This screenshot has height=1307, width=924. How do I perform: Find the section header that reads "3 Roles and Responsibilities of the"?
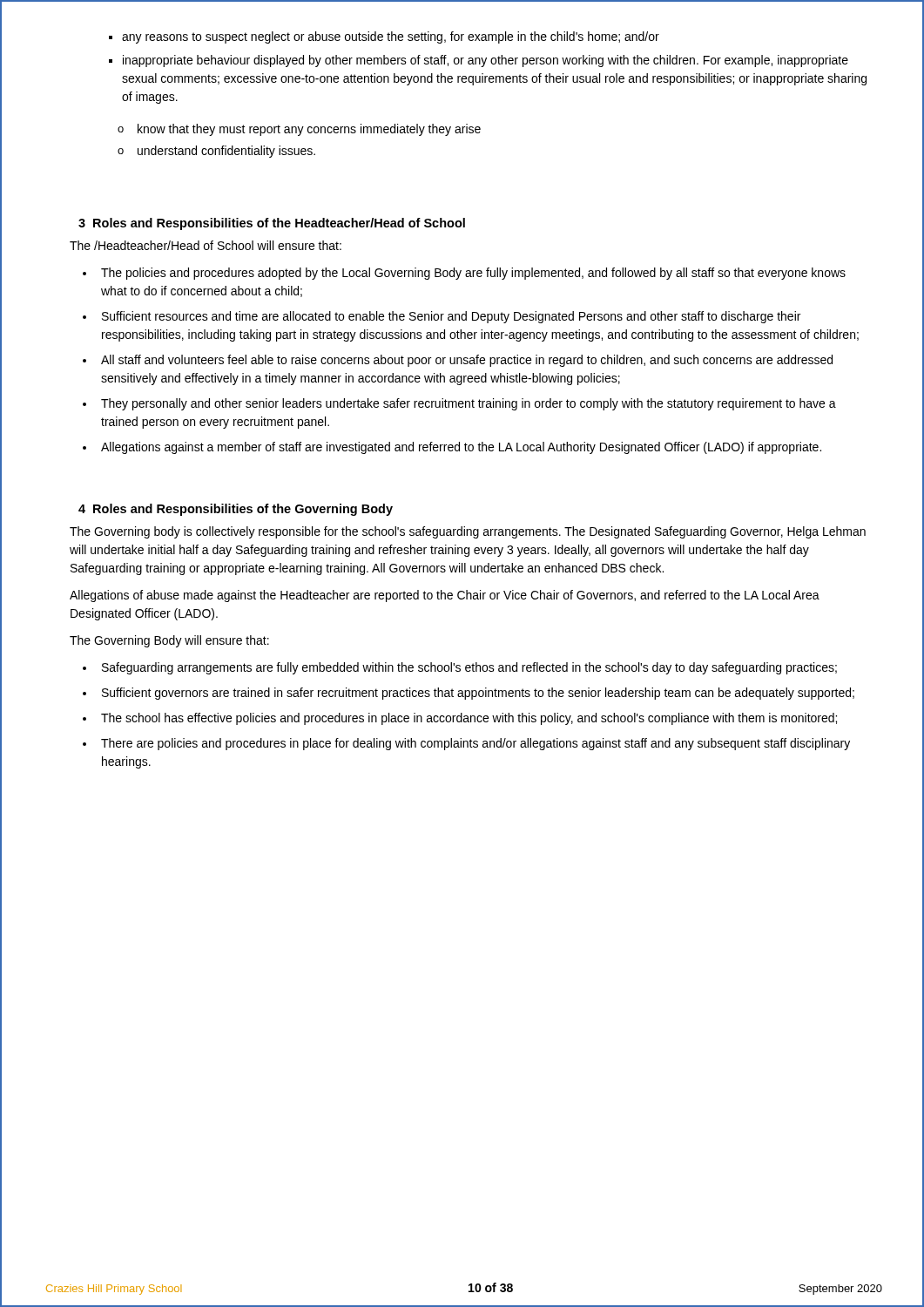272,223
